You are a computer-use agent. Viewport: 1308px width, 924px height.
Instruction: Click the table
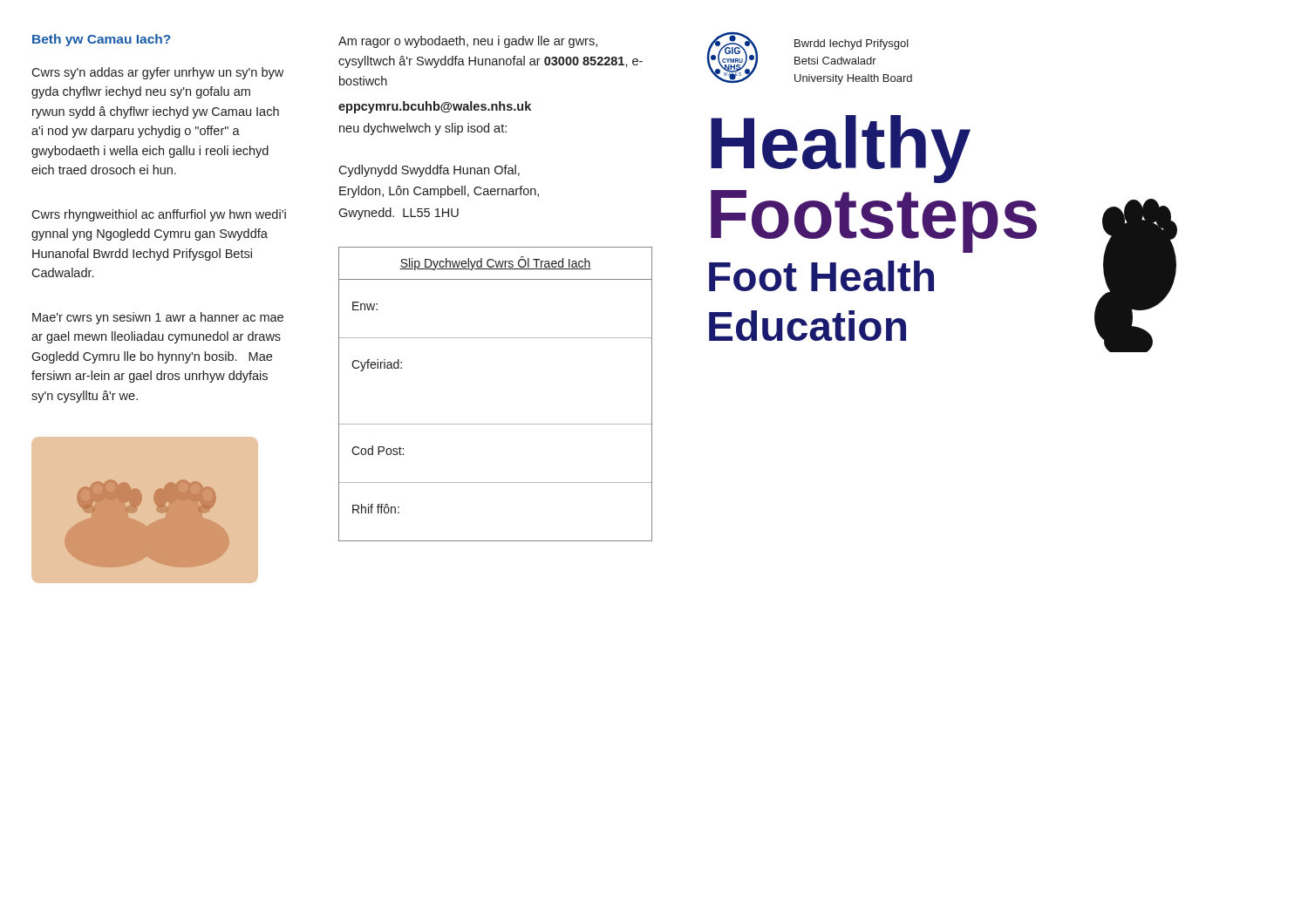495,394
